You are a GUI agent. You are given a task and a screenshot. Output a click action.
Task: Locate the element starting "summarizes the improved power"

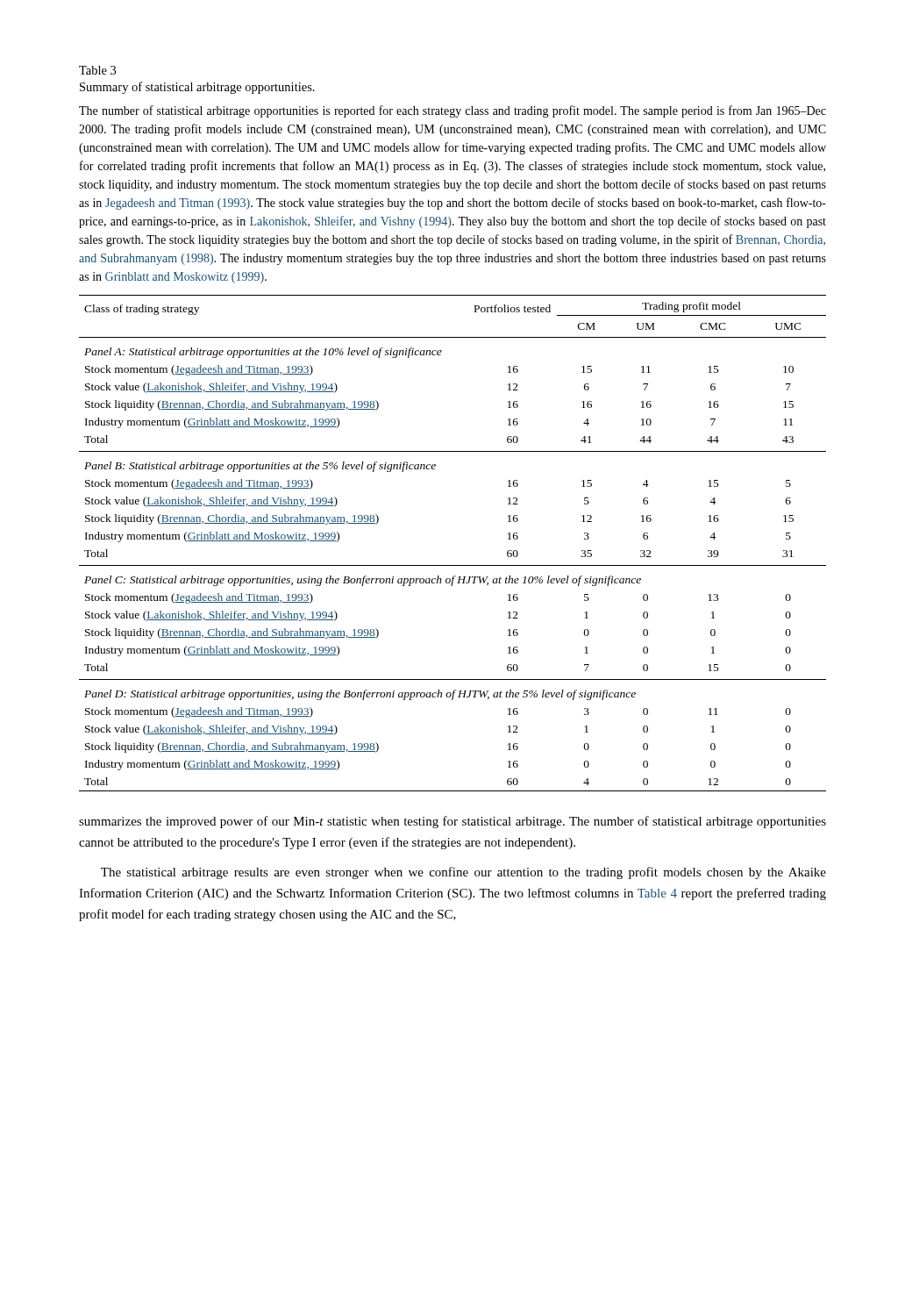tap(452, 832)
